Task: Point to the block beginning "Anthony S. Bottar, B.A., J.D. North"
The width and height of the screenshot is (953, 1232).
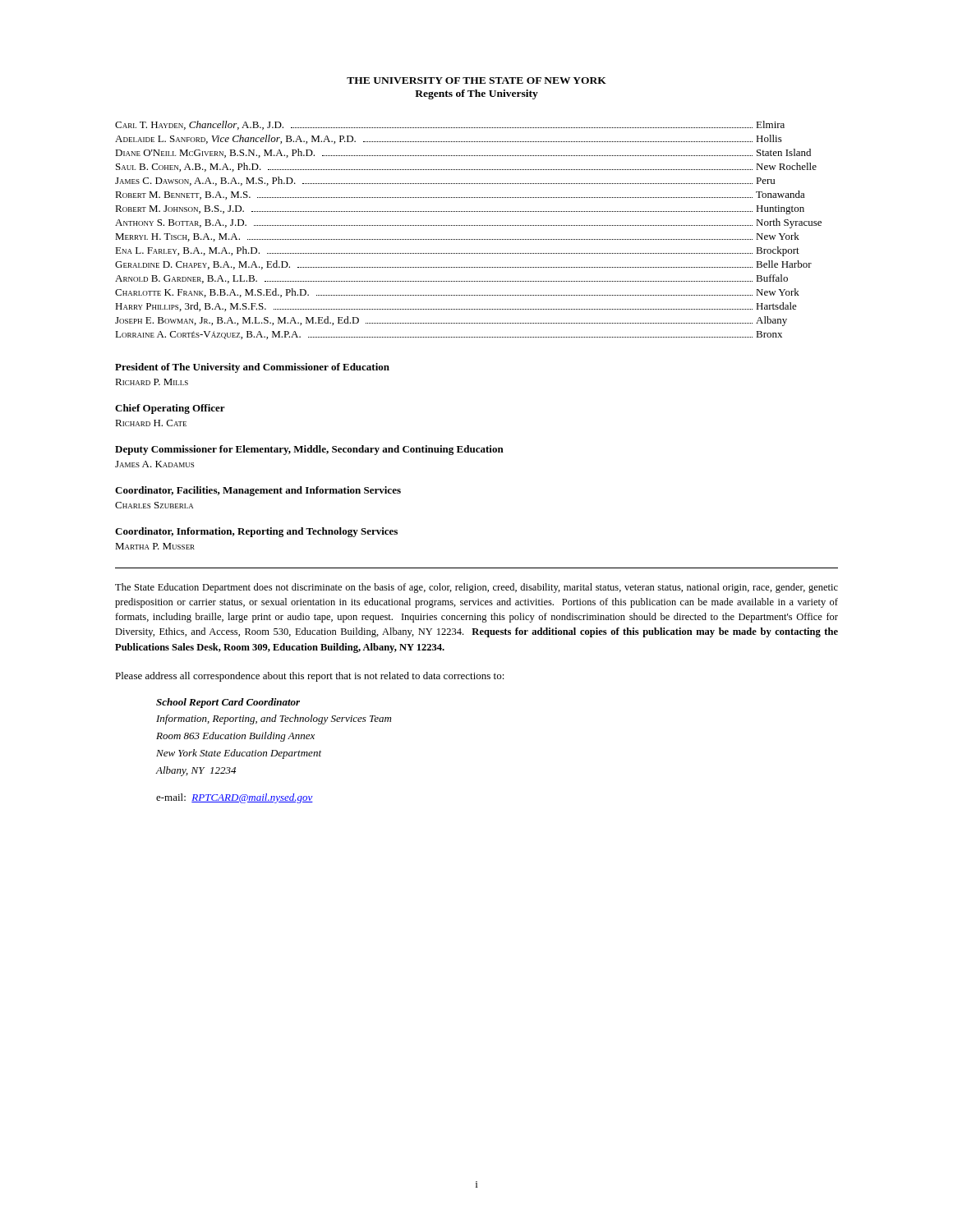Action: click(476, 223)
